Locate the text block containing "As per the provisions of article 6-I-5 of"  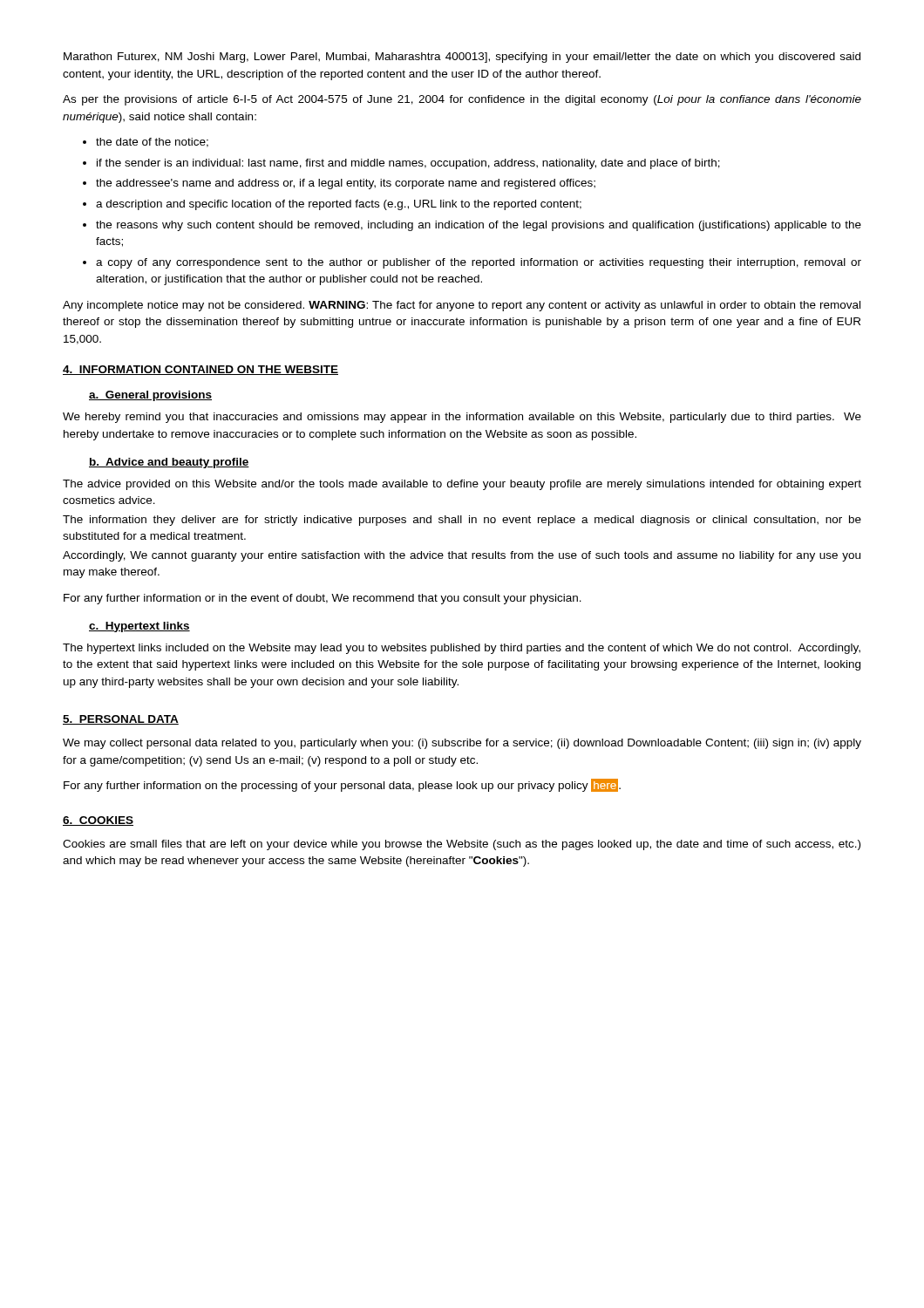pos(462,108)
